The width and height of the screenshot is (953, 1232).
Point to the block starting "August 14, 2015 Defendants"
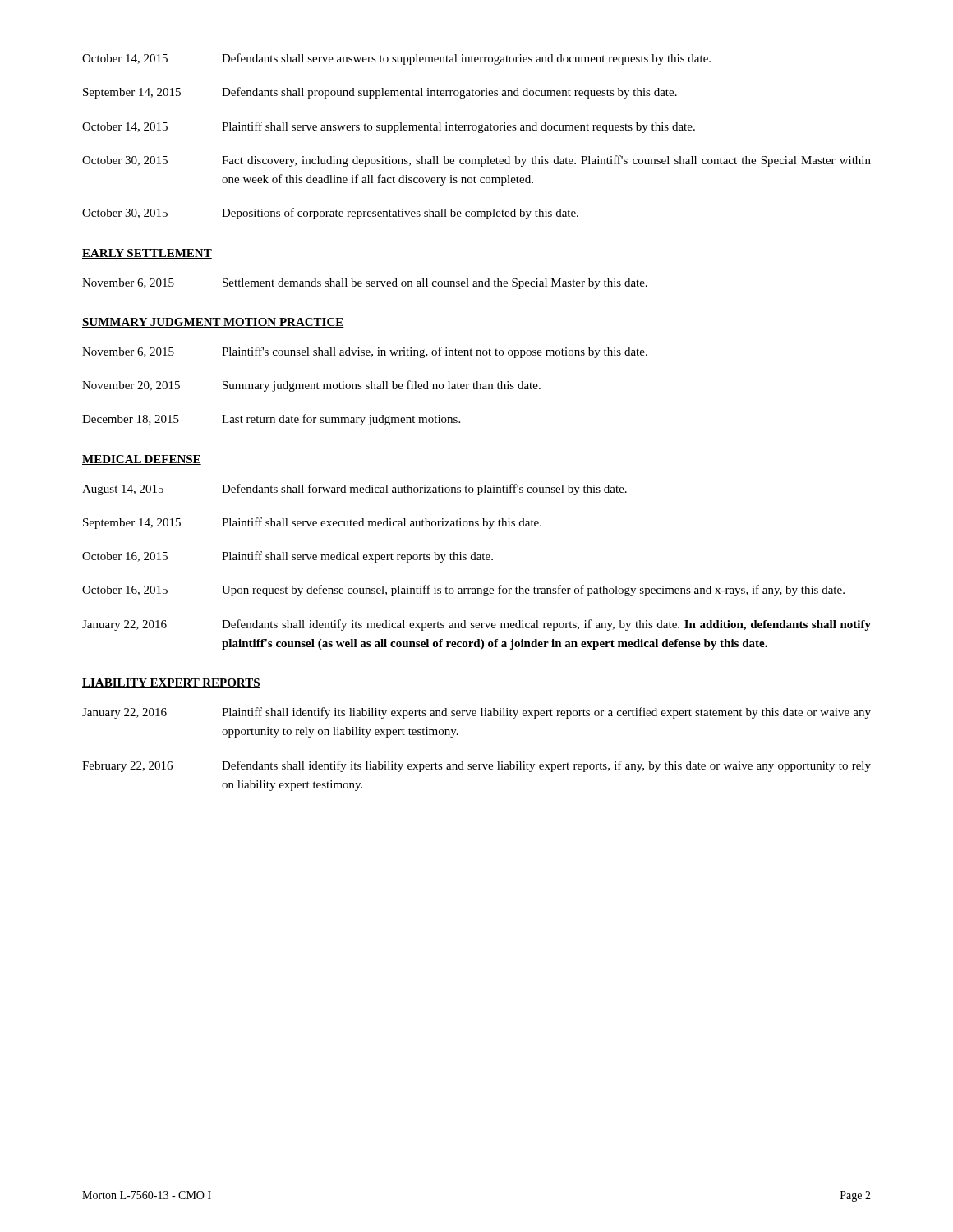(476, 489)
